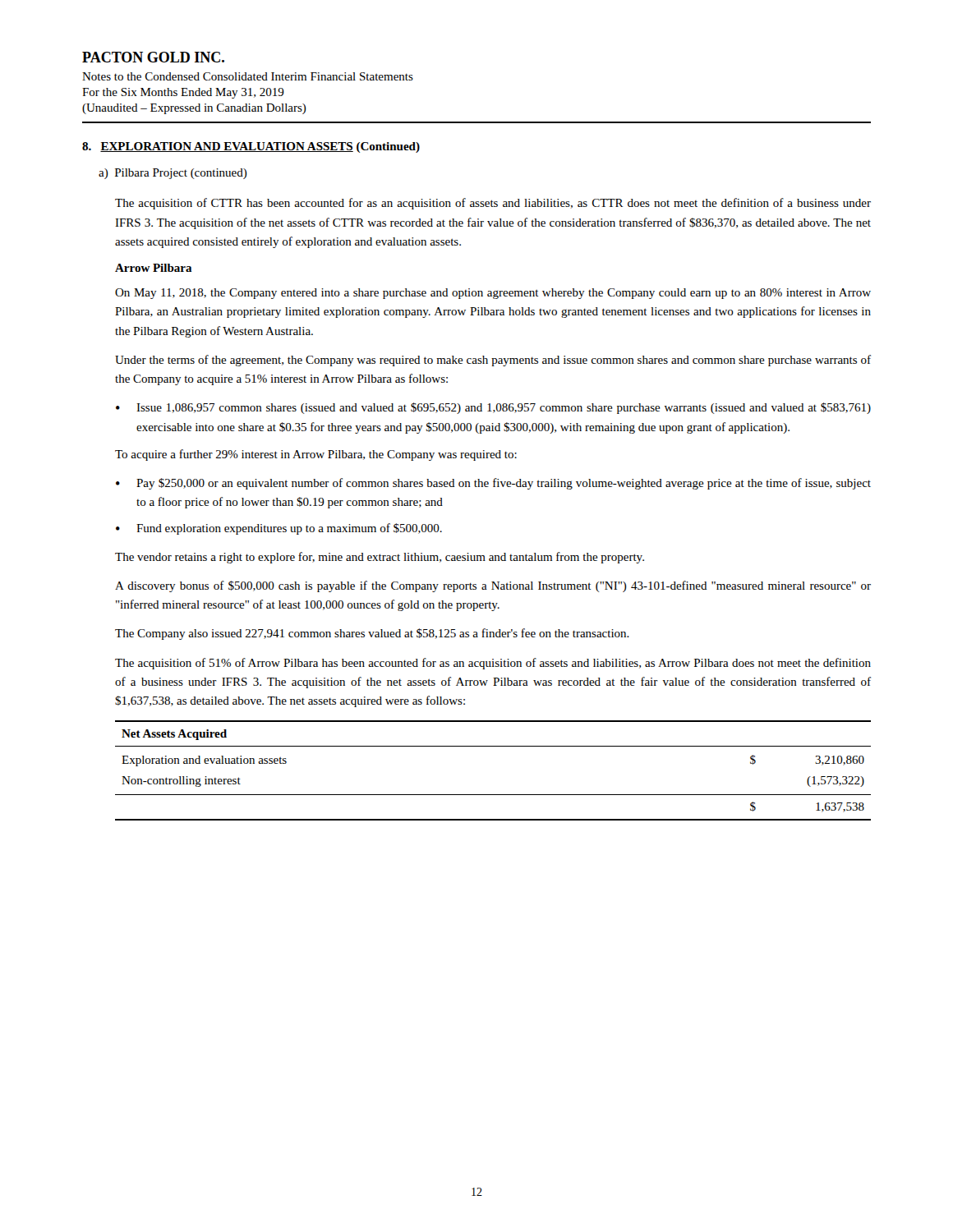Image resolution: width=953 pixels, height=1232 pixels.
Task: Select the text starting "• Fund exploration"
Action: click(279, 529)
